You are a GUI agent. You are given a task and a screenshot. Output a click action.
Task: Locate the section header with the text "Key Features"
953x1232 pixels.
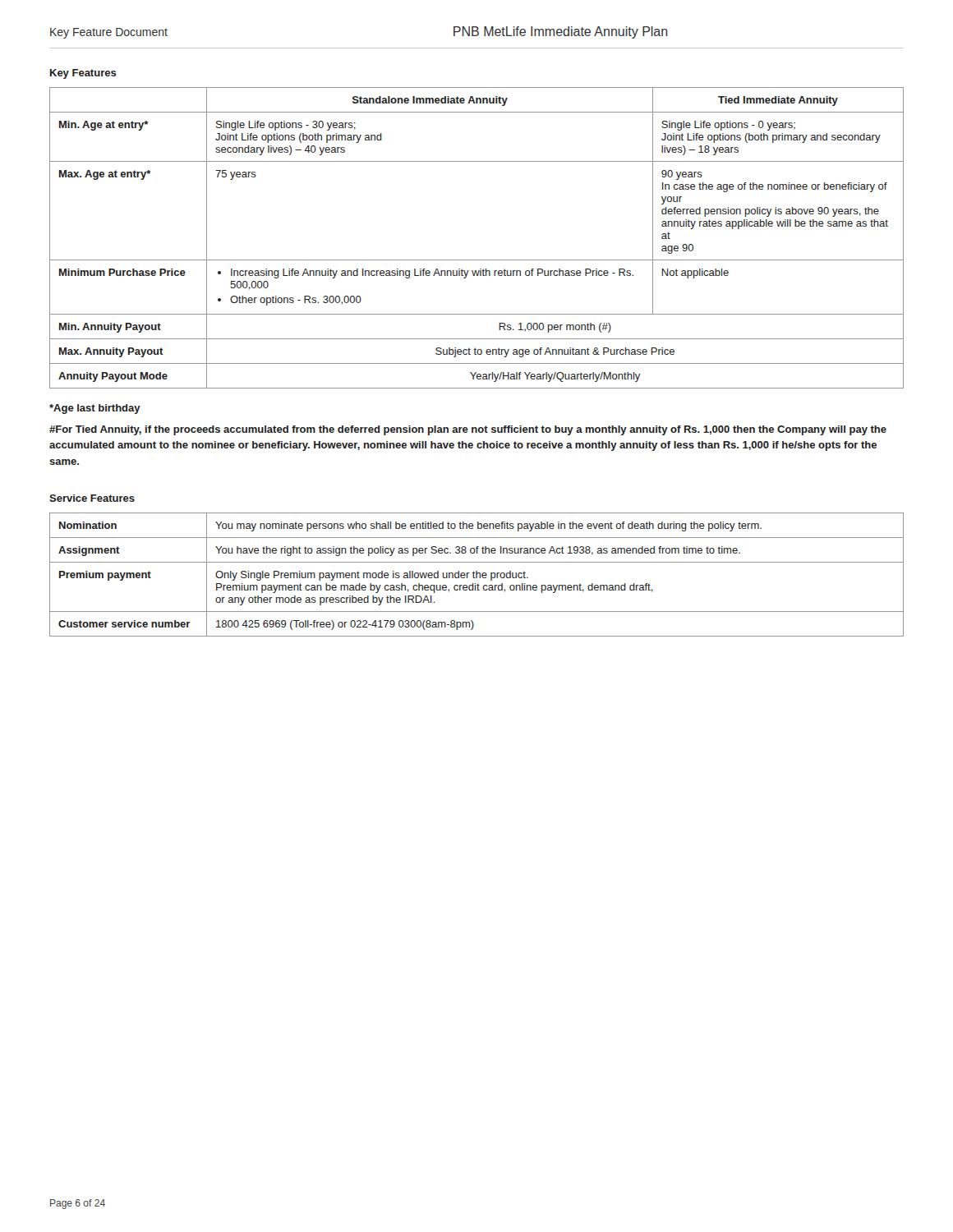pyautogui.click(x=83, y=73)
